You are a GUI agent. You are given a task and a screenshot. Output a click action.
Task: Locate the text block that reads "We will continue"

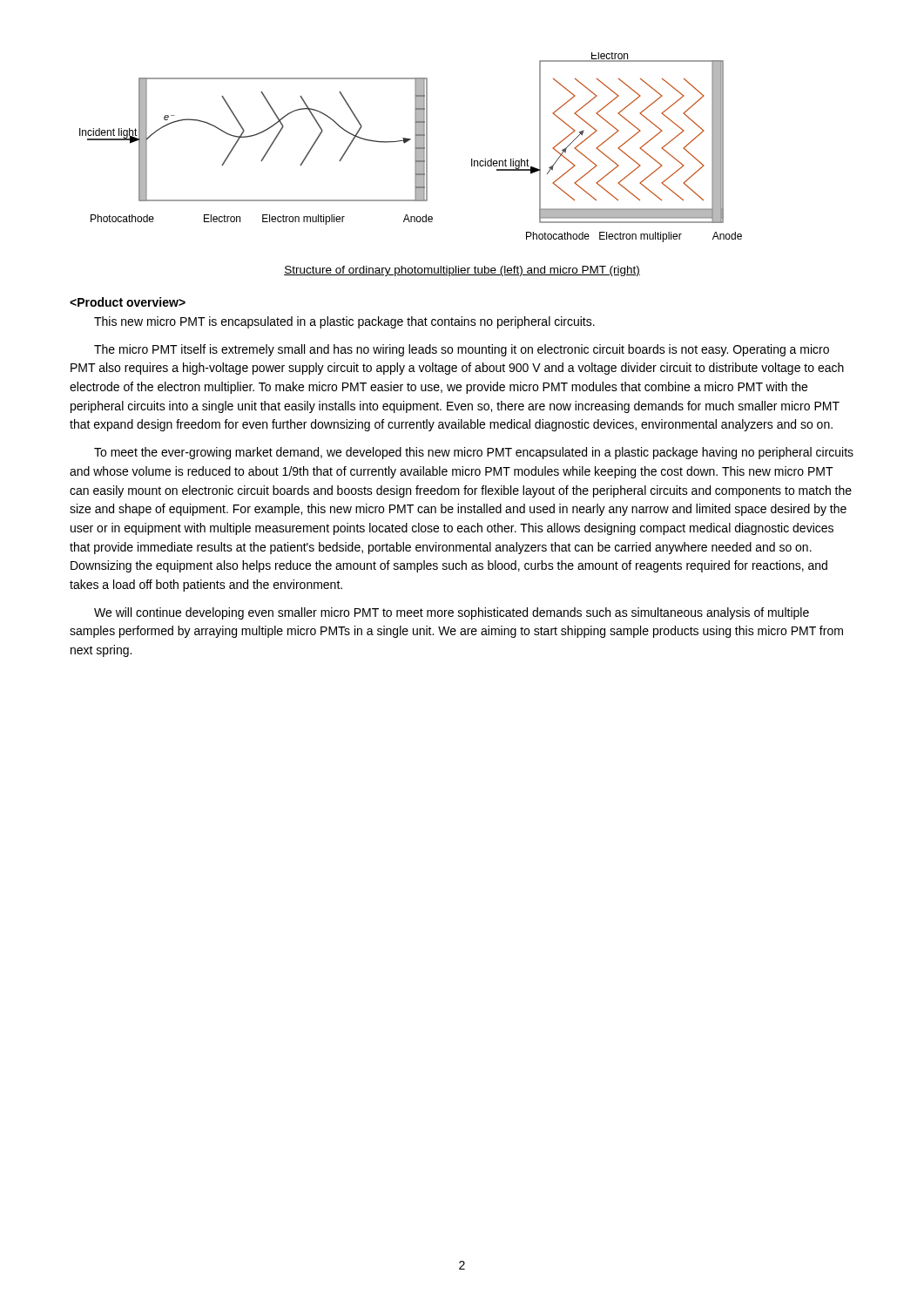coord(462,632)
